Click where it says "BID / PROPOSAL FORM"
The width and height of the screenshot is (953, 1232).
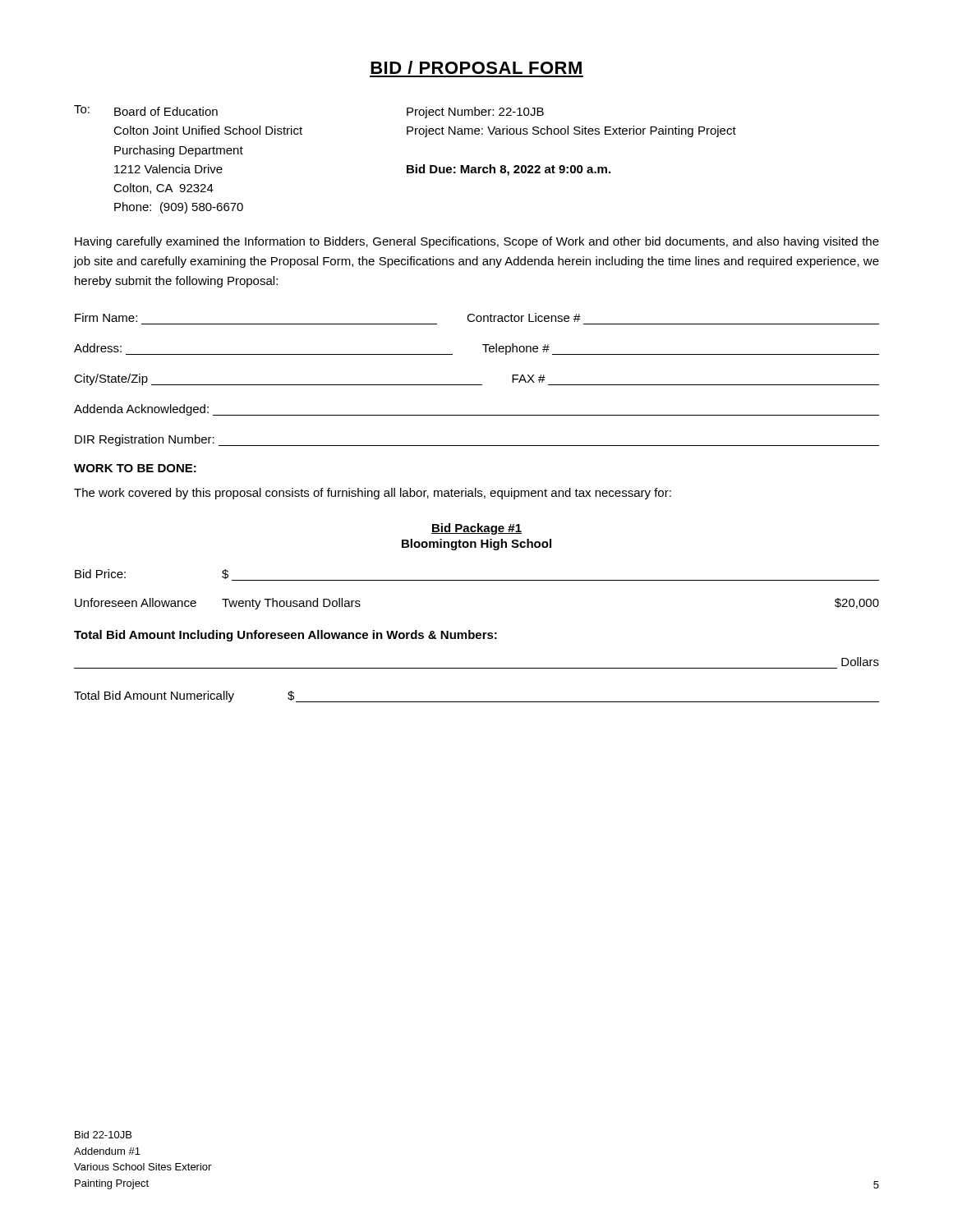pos(476,68)
